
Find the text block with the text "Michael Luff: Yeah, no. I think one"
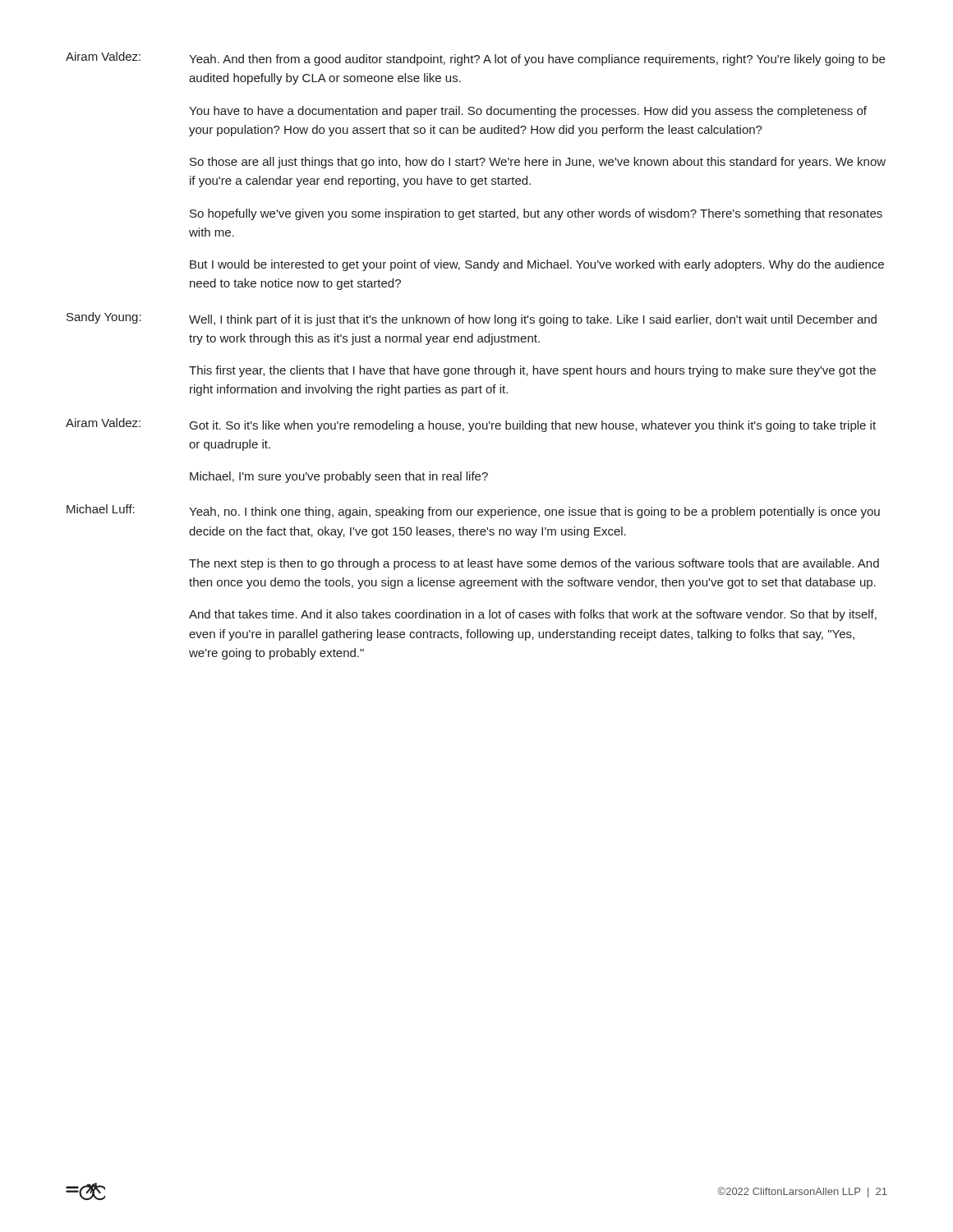click(476, 582)
